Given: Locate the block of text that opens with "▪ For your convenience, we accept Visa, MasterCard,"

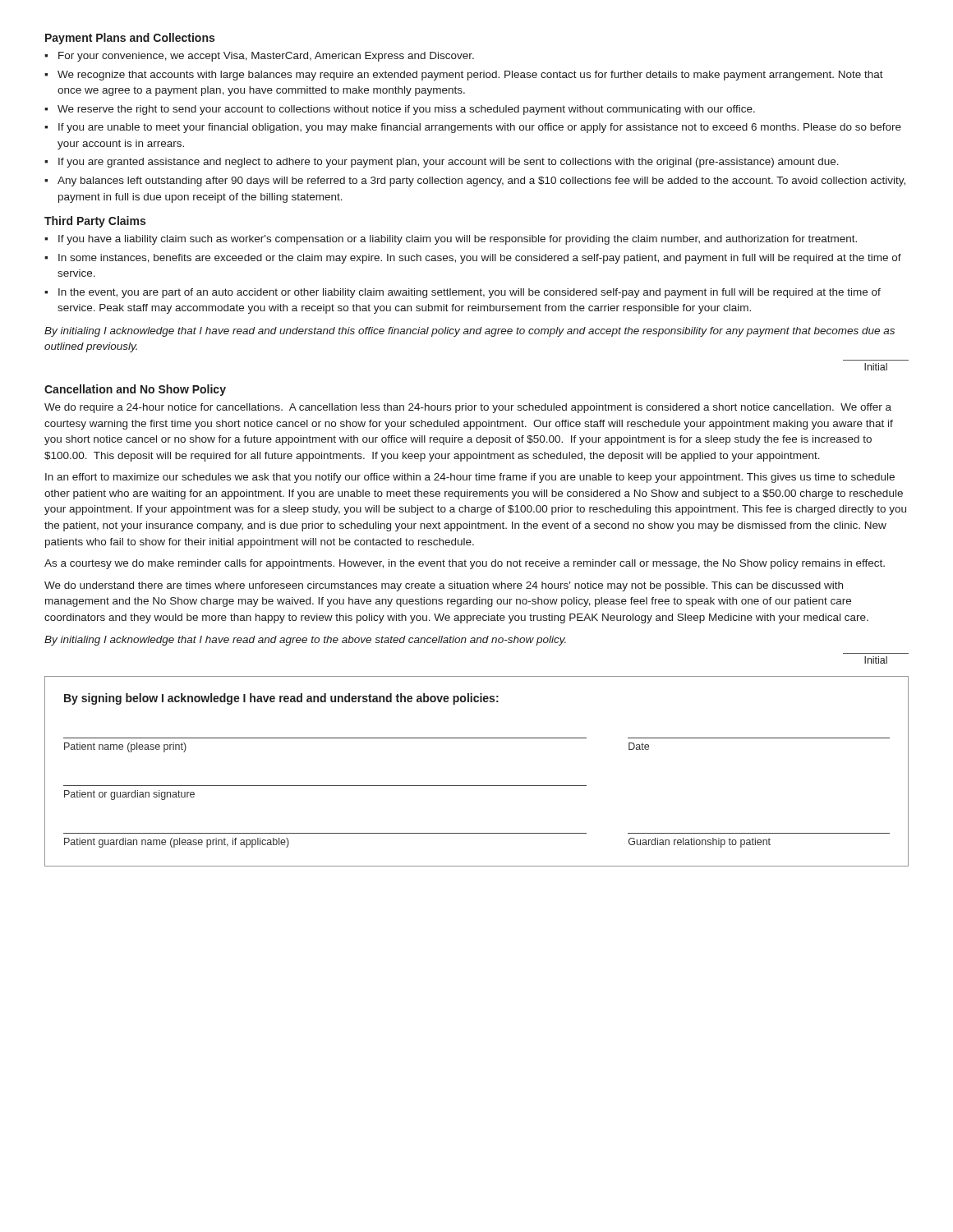Looking at the screenshot, I should [x=260, y=56].
